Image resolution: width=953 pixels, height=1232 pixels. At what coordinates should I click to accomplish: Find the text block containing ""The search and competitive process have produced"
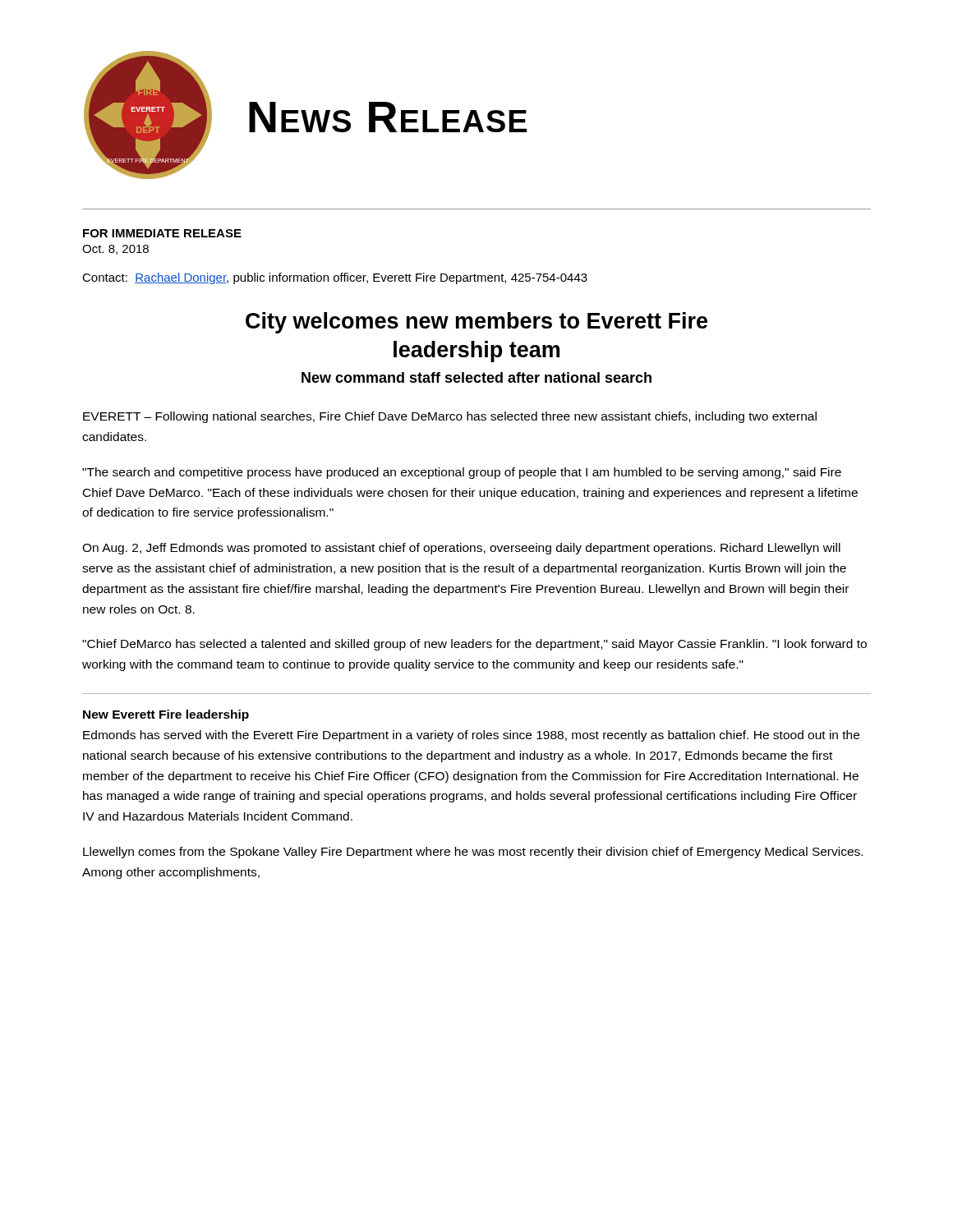pyautogui.click(x=470, y=492)
